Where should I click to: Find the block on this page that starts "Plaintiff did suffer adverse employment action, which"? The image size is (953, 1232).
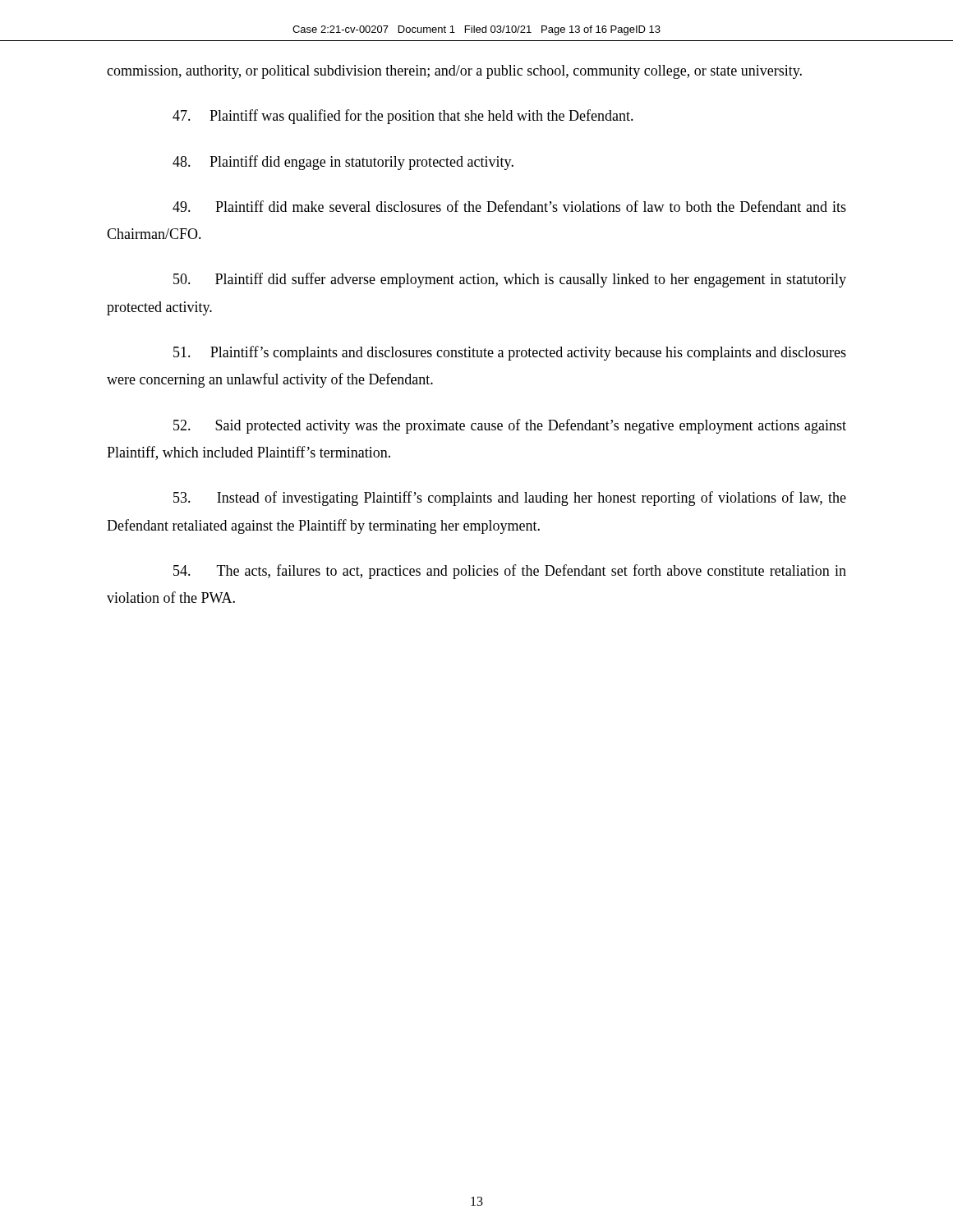coord(476,293)
